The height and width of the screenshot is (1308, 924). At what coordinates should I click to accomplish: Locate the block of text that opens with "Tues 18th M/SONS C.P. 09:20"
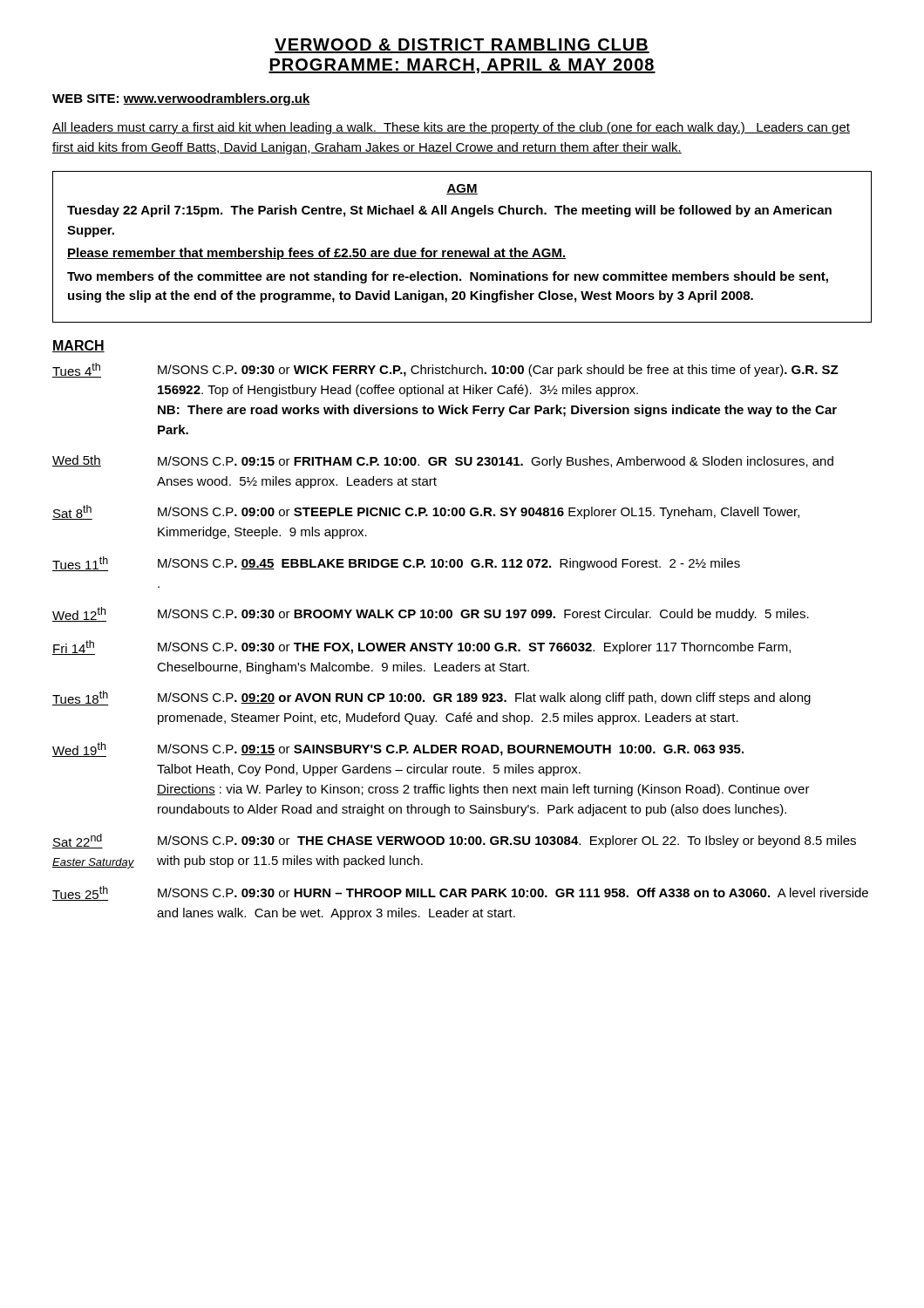pos(462,707)
